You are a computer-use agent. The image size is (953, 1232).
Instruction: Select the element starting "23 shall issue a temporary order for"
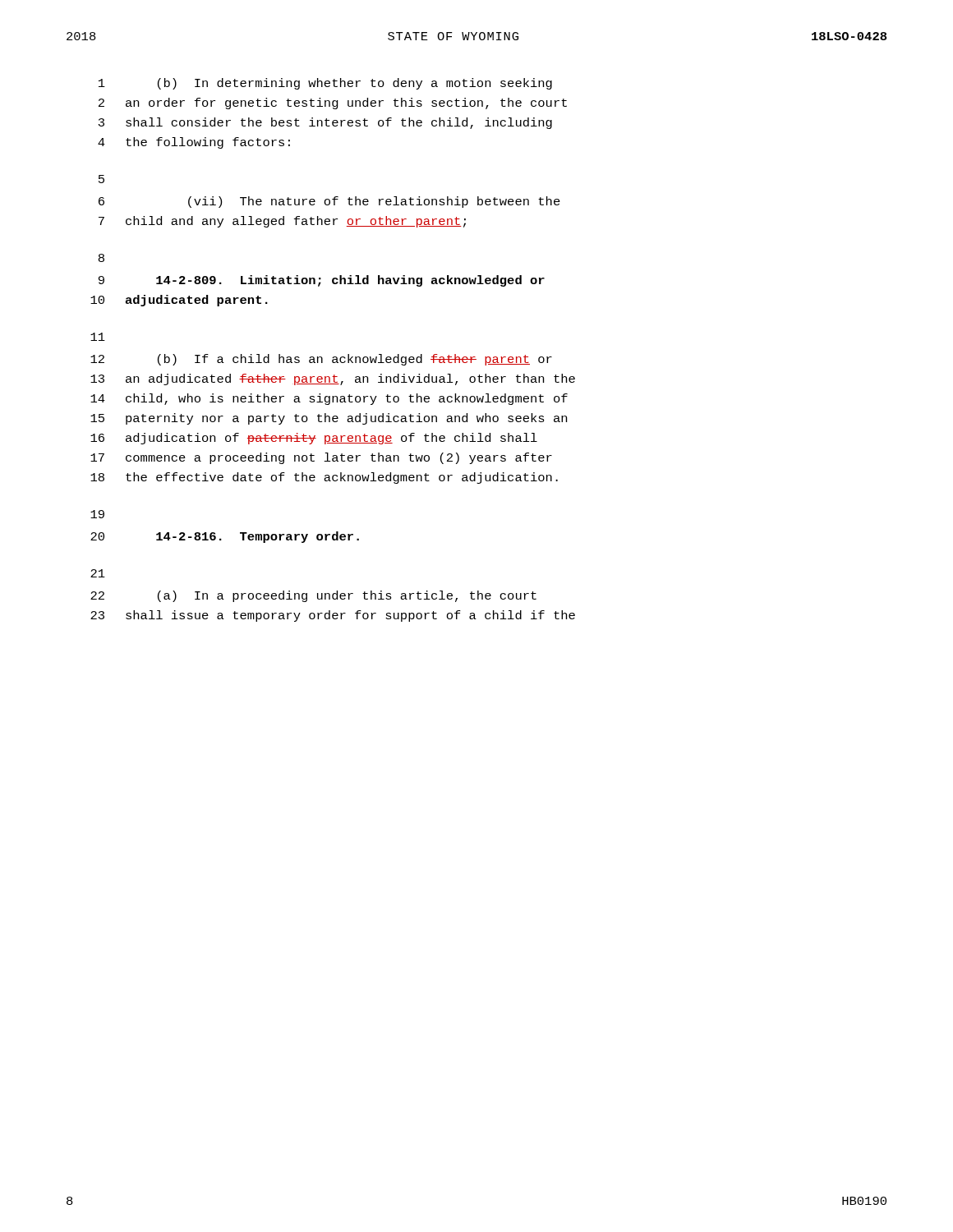pyautogui.click(x=476, y=616)
